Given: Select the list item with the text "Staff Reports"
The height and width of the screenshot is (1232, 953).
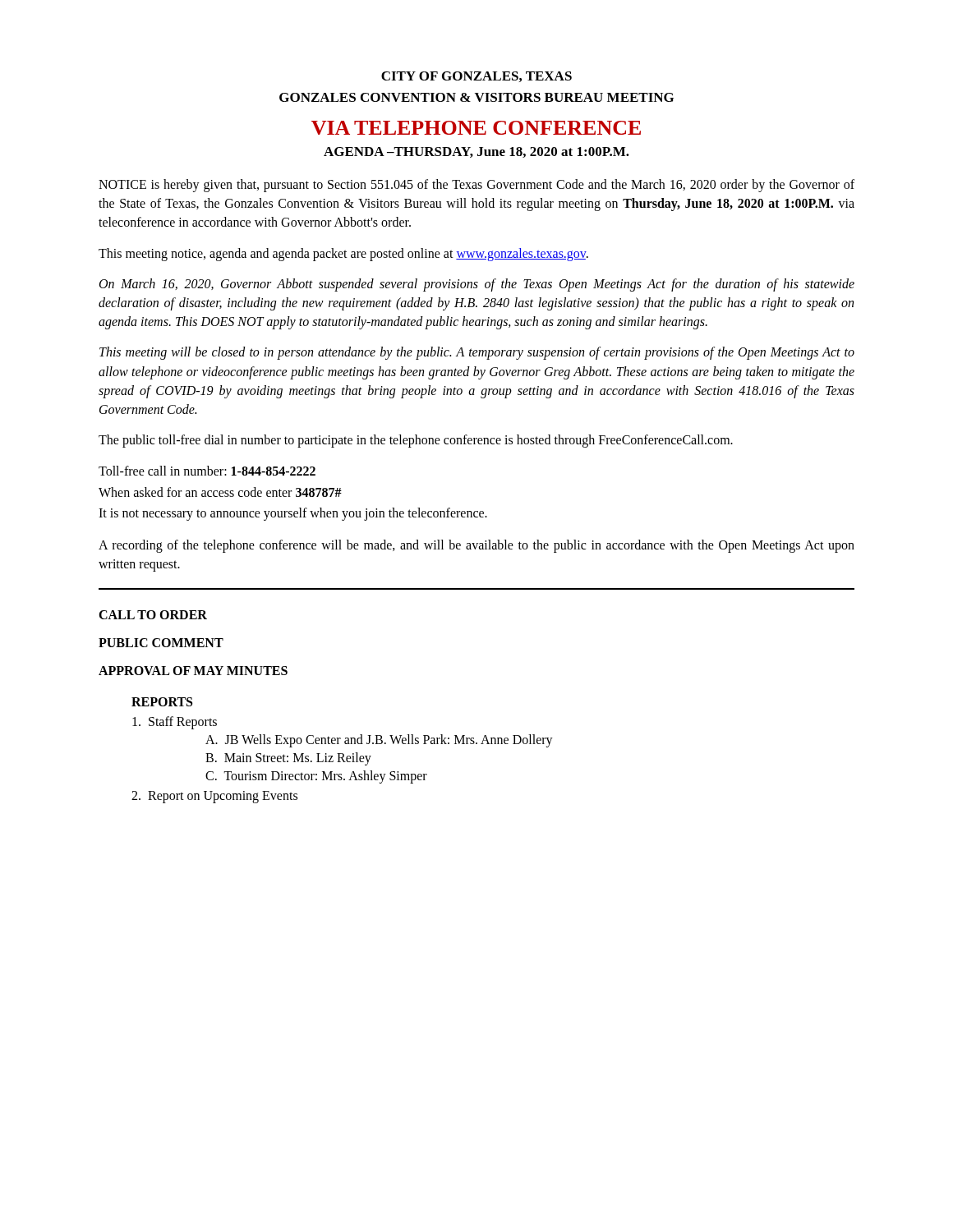Looking at the screenshot, I should (174, 722).
